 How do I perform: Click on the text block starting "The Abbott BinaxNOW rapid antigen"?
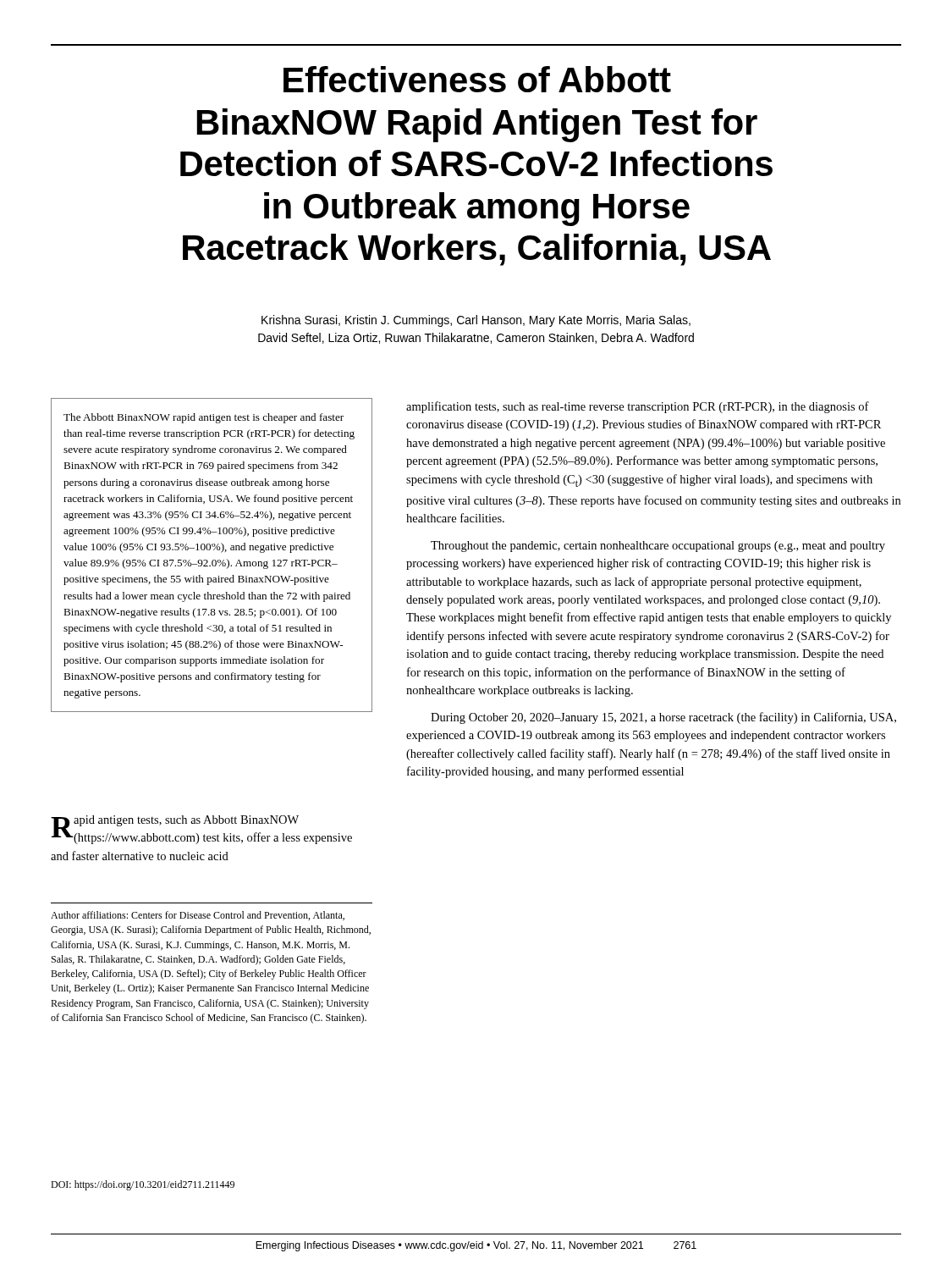(x=209, y=555)
